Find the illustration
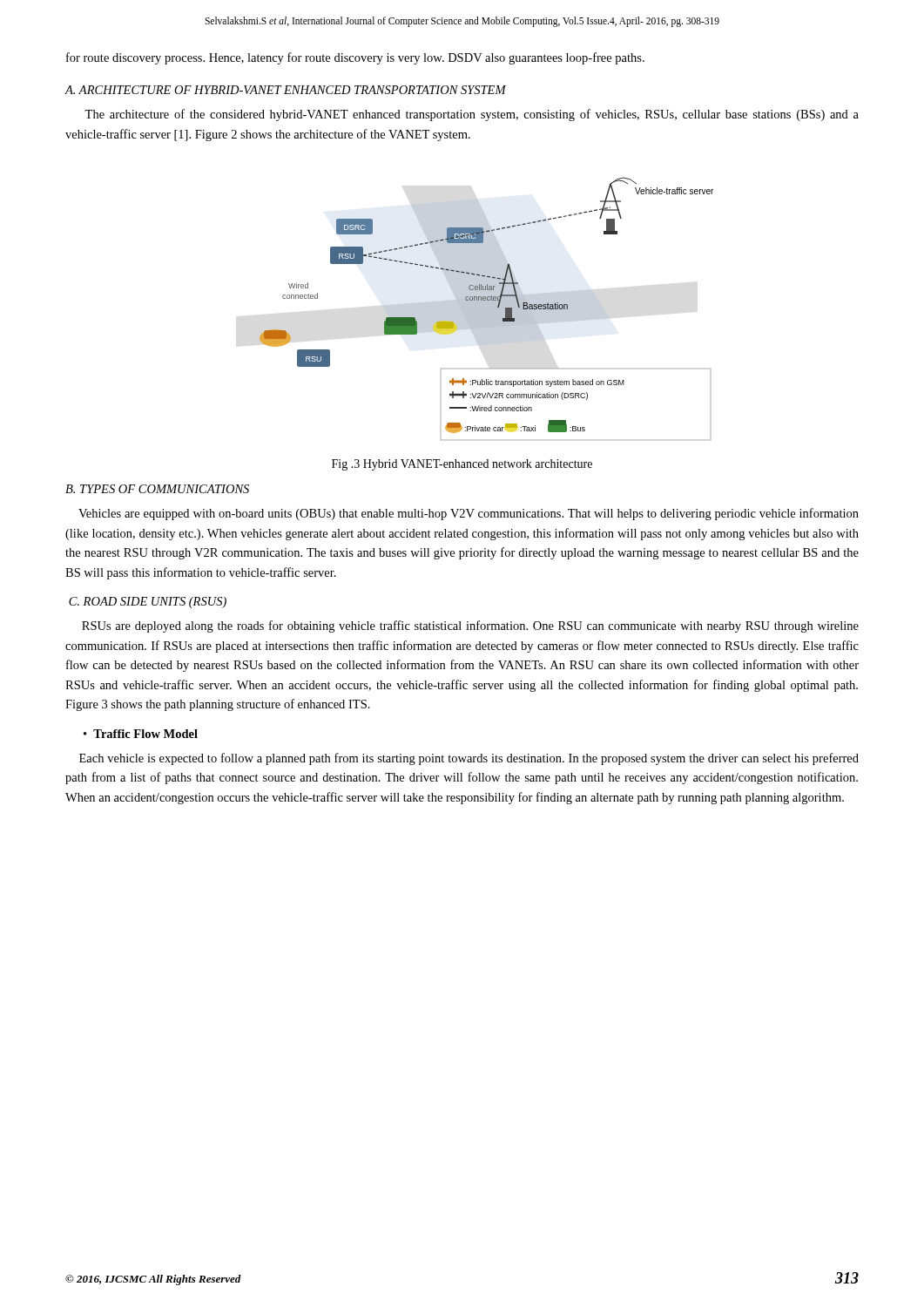Image resolution: width=924 pixels, height=1307 pixels. 462,305
